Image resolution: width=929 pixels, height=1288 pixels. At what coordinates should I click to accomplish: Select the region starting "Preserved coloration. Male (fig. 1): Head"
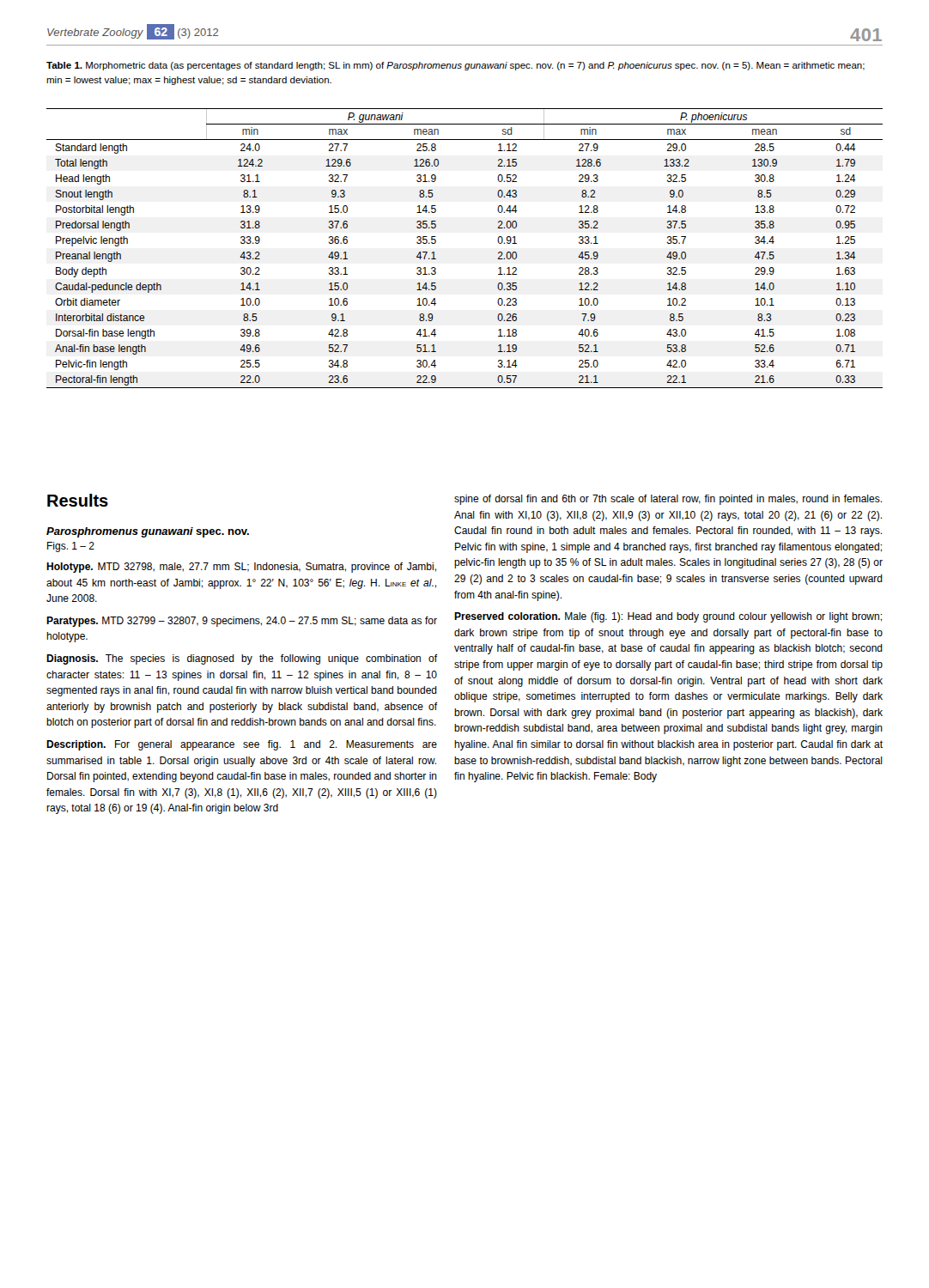click(x=668, y=696)
